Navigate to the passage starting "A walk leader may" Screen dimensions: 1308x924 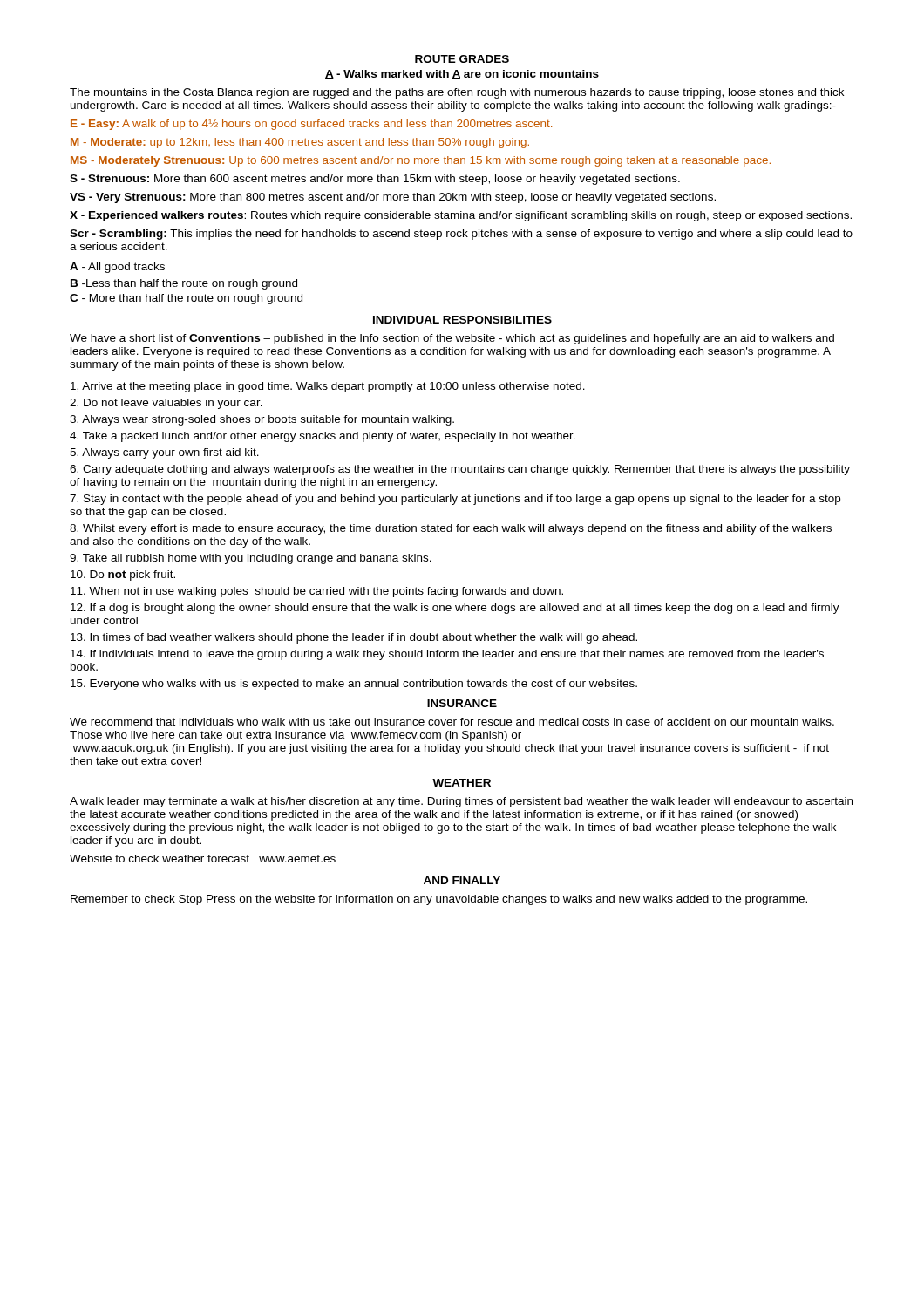[x=462, y=821]
